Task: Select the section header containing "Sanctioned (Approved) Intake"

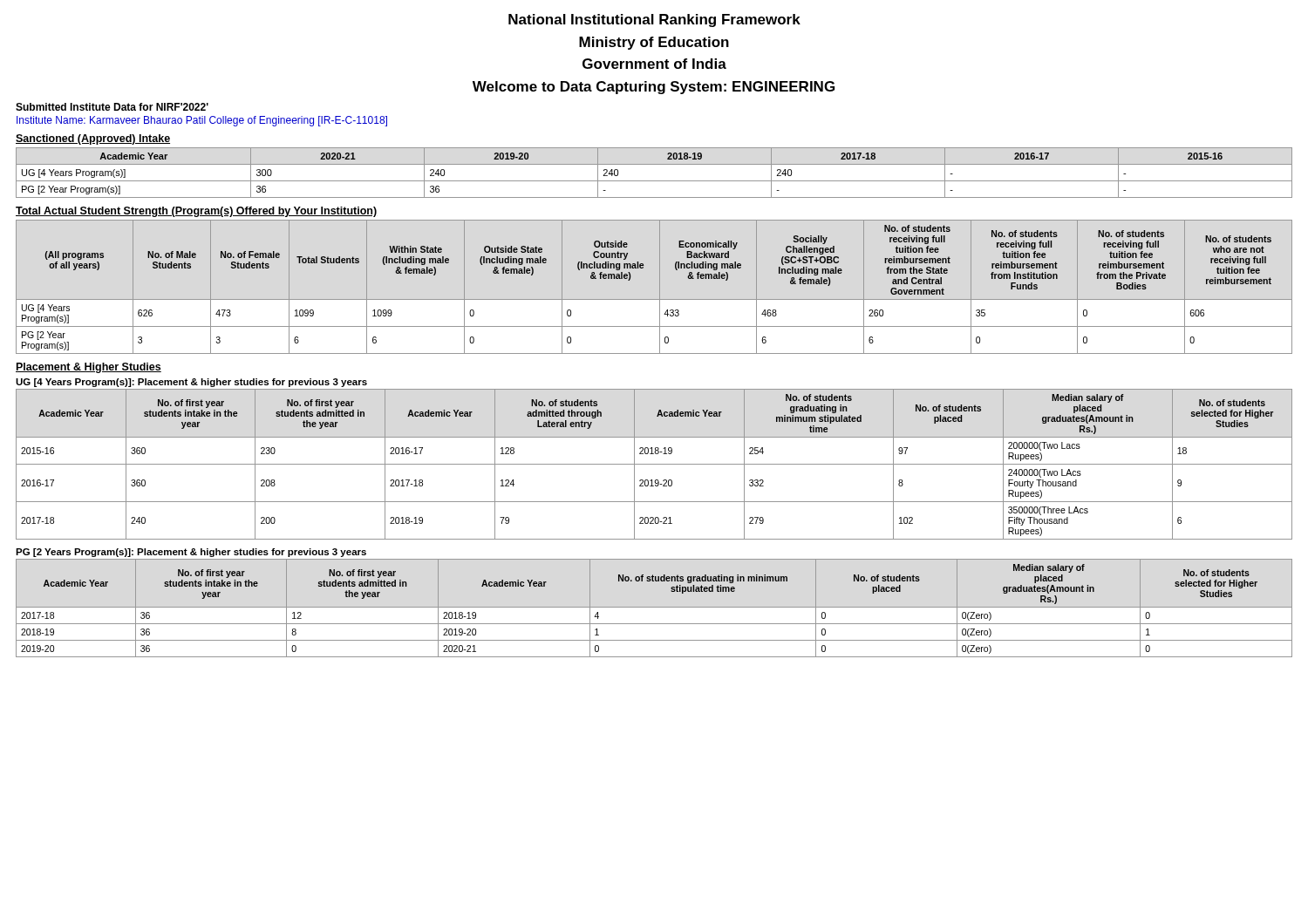Action: click(93, 139)
